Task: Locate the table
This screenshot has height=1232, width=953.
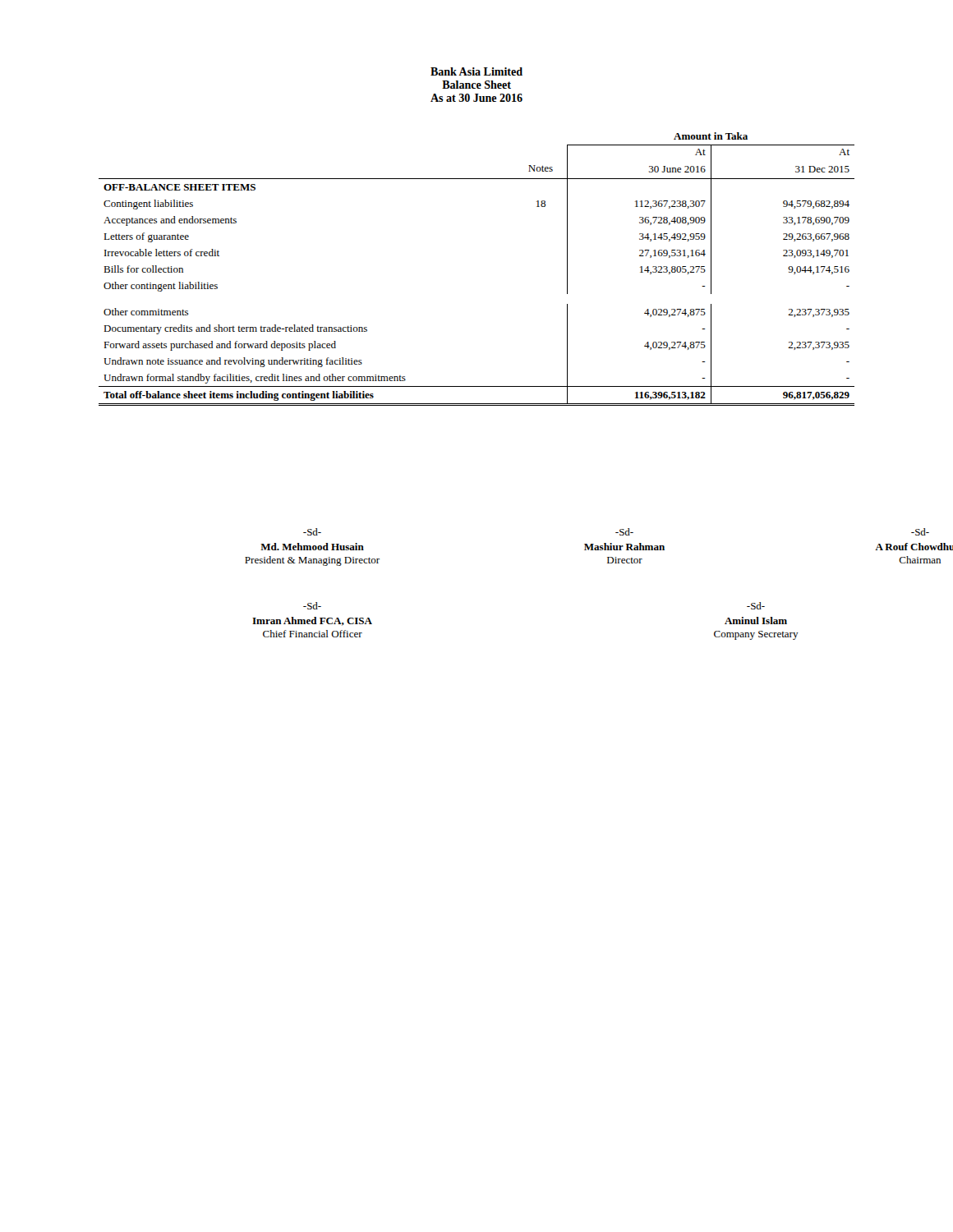Action: tap(476, 267)
